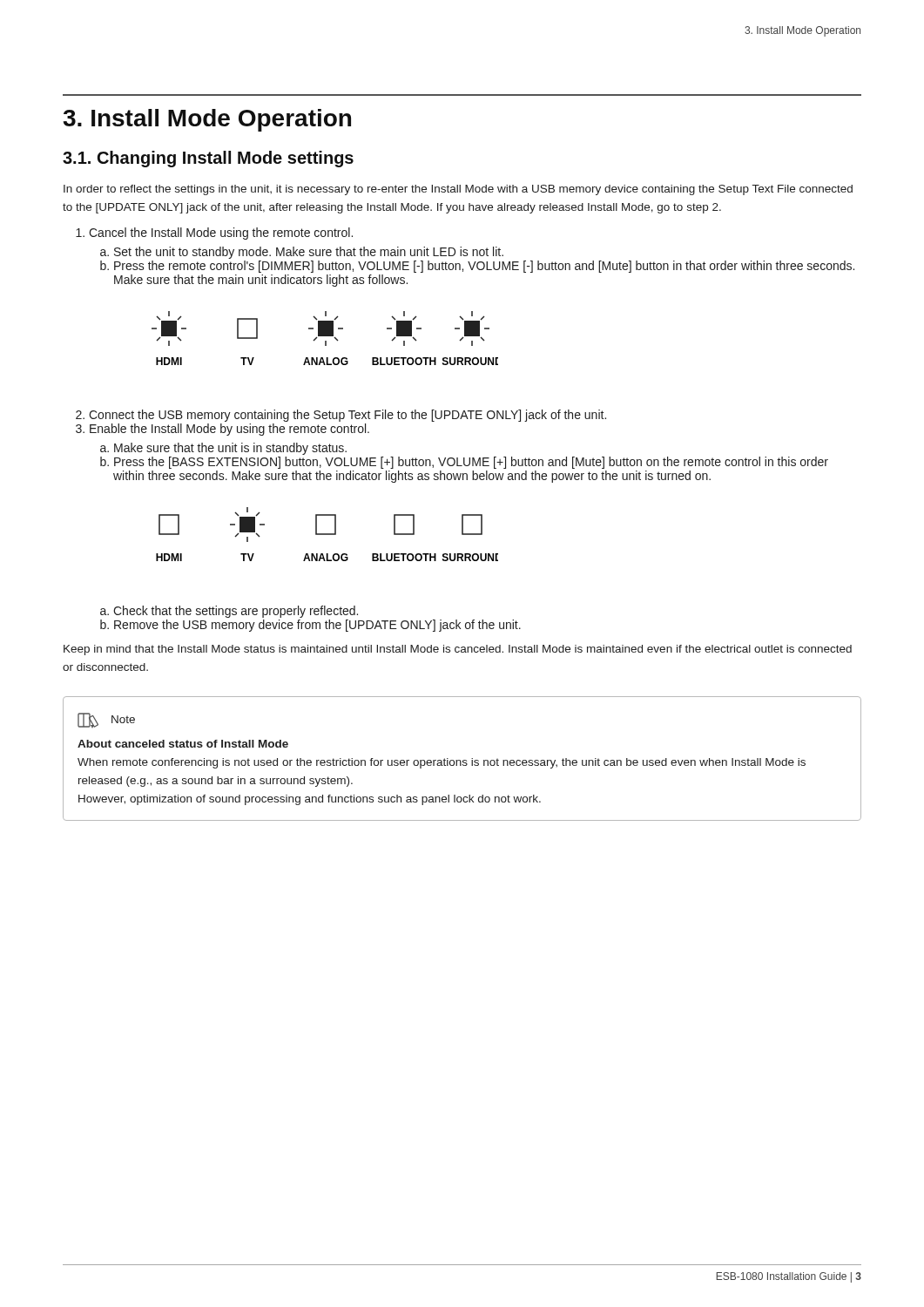Find the text block with the text "In order to reflect"
Screen dimensions: 1307x924
[x=458, y=198]
